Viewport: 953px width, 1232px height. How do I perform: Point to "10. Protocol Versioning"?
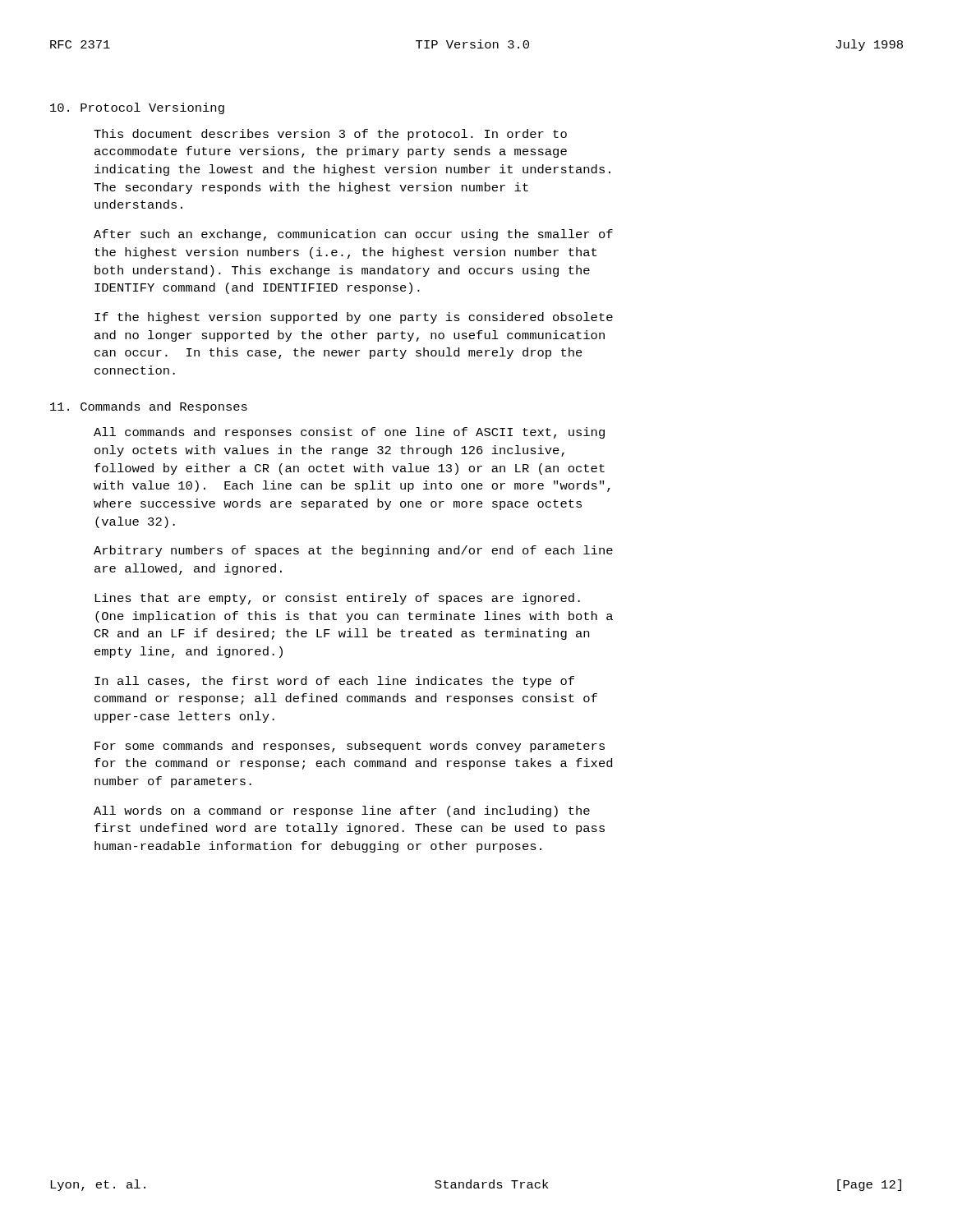[x=137, y=108]
